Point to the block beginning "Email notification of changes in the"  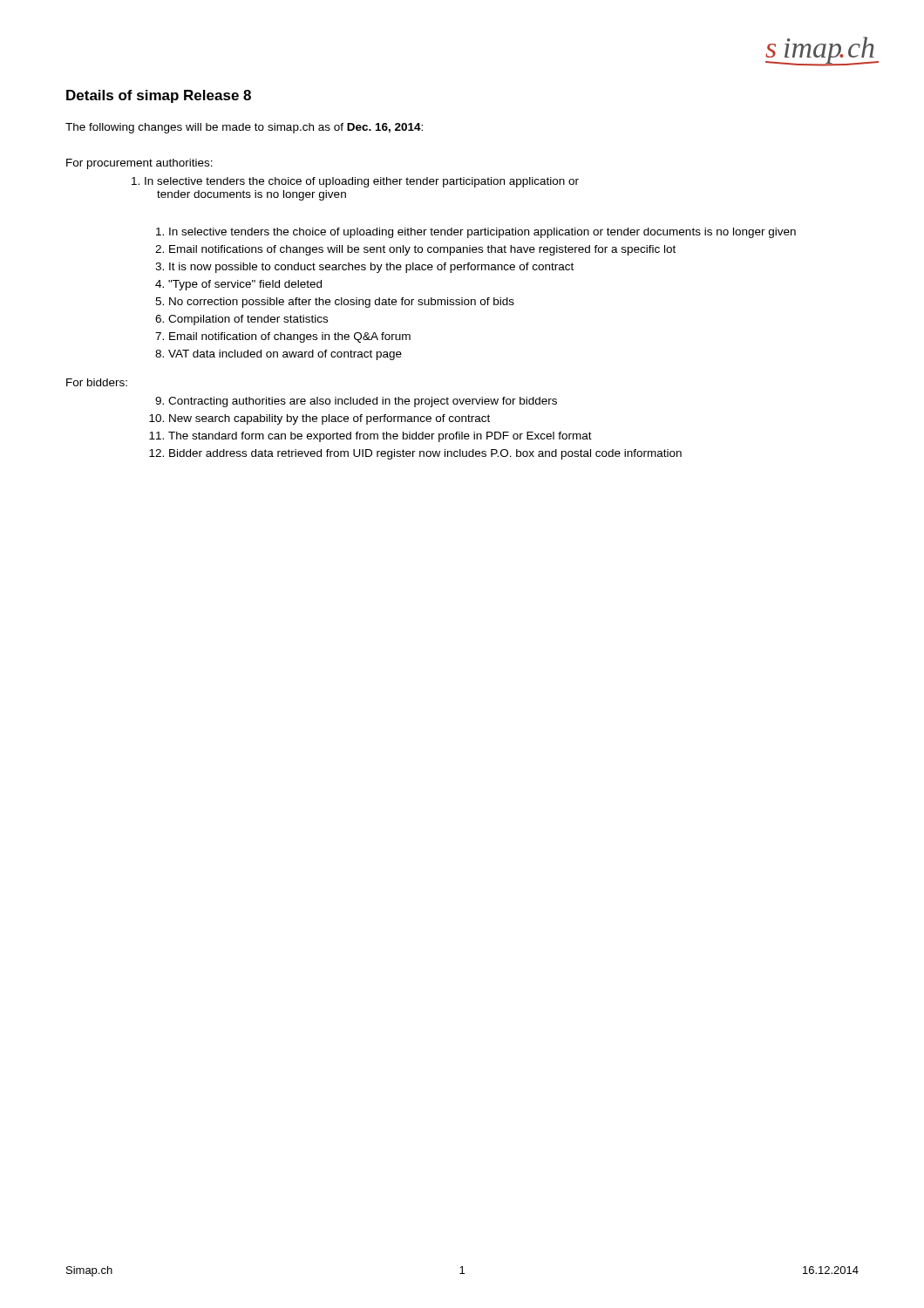pyautogui.click(x=290, y=336)
